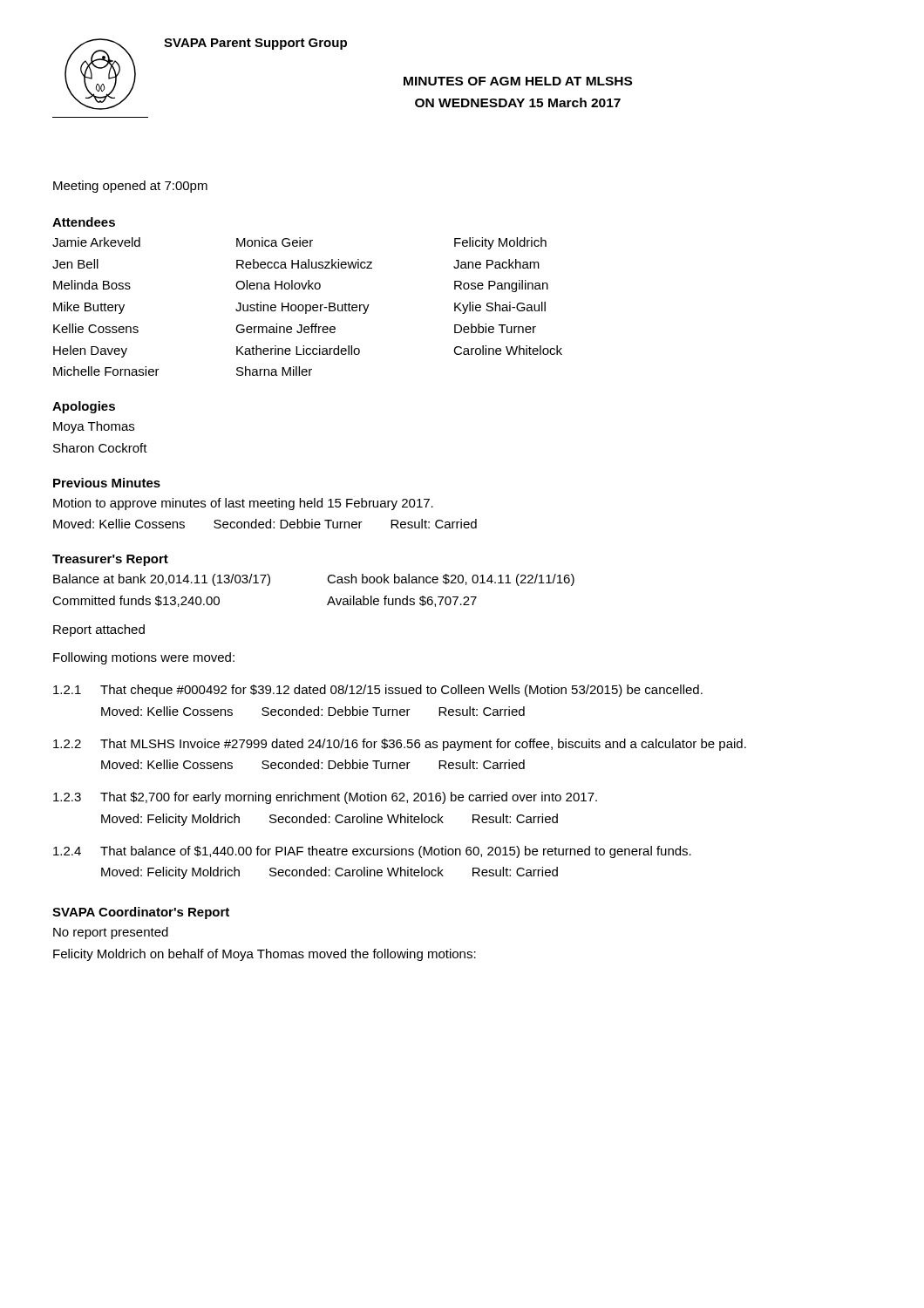Point to the block starting "Felicity Moldrich on behalf of Moya"
Viewport: 924px width, 1308px height.
pyautogui.click(x=264, y=953)
